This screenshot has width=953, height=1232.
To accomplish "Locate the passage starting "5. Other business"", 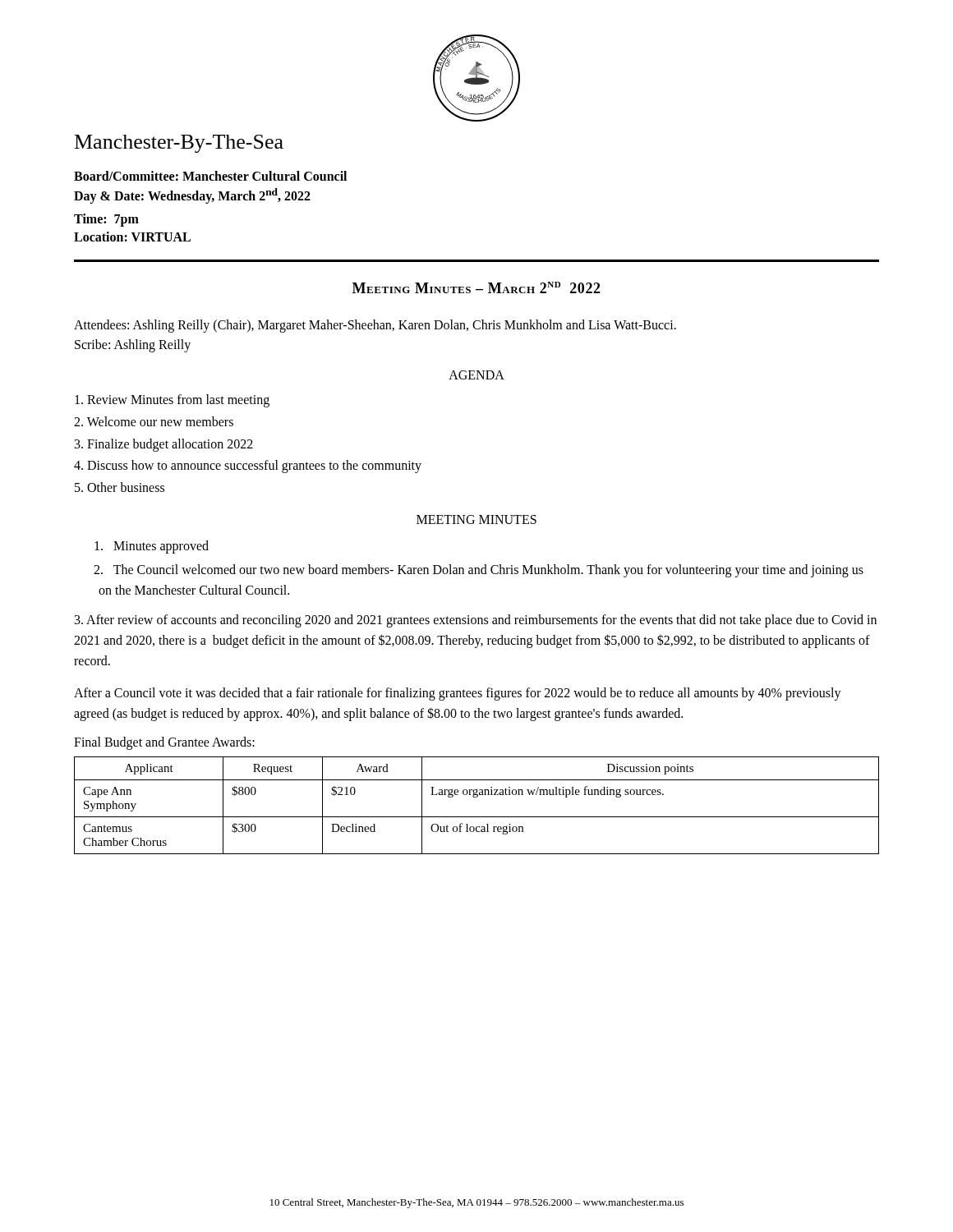I will click(x=119, y=487).
